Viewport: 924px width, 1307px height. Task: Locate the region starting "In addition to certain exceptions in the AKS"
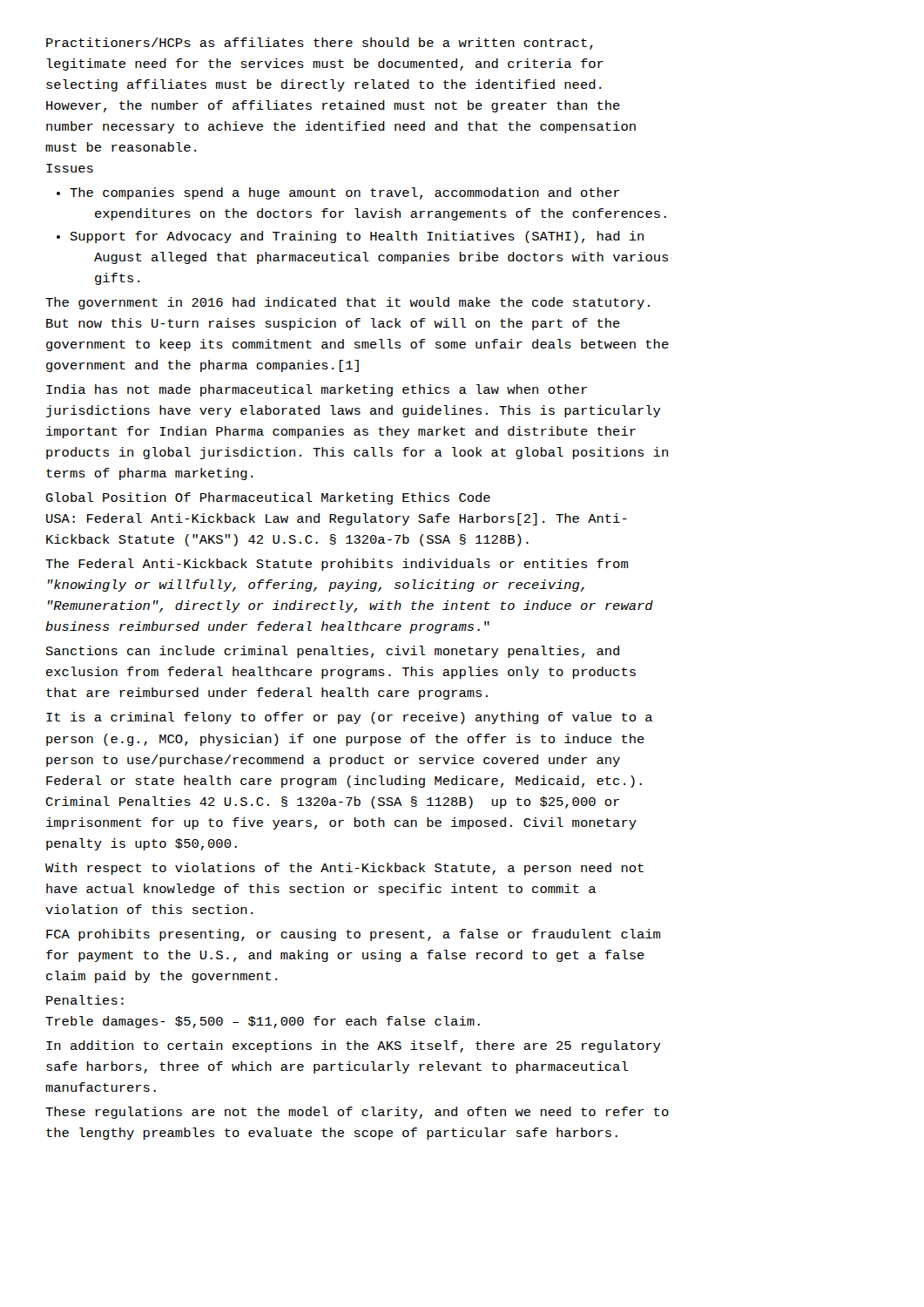point(353,1067)
